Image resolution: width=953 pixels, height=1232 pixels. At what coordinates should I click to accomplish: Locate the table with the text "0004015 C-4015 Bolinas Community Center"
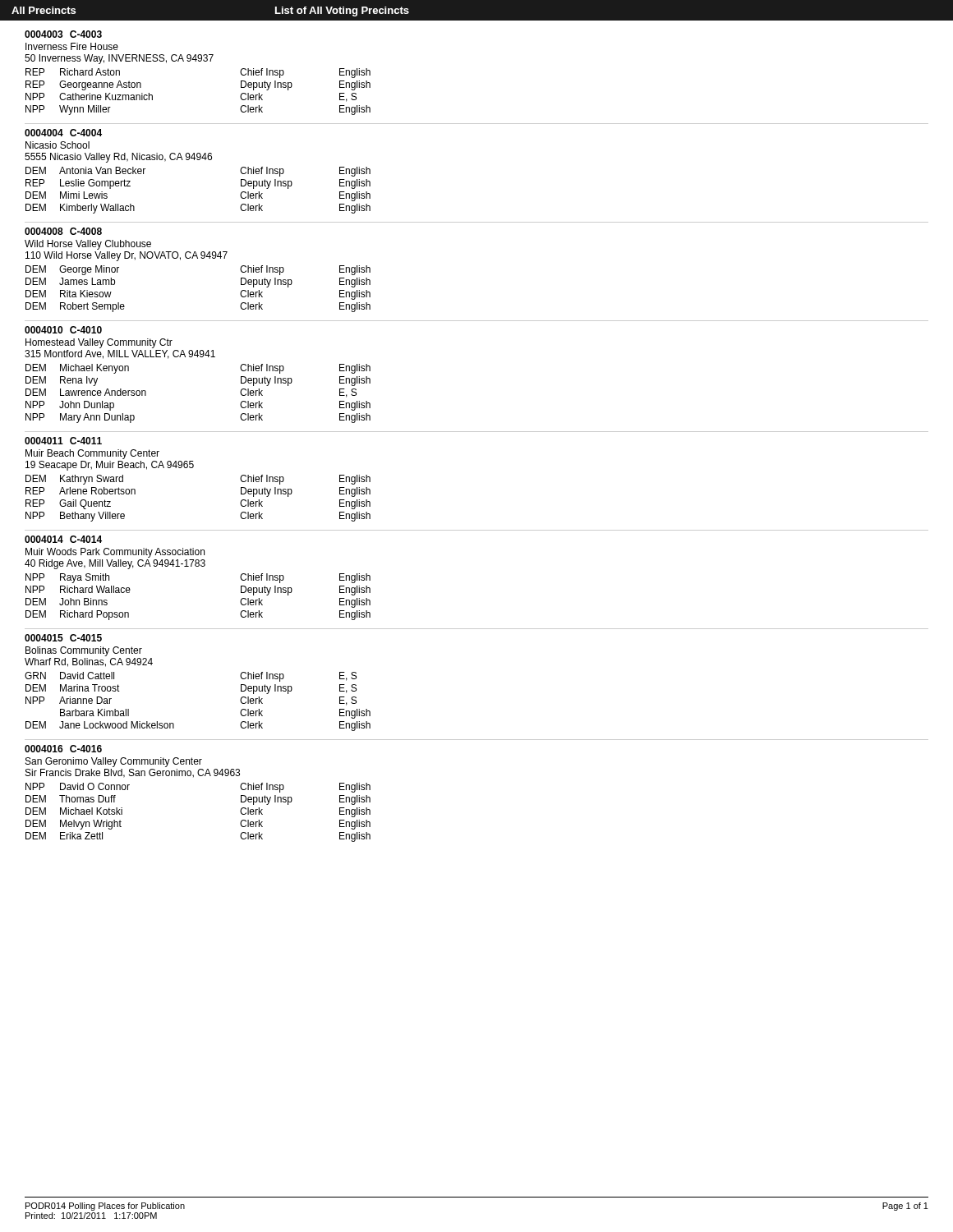[x=476, y=682]
